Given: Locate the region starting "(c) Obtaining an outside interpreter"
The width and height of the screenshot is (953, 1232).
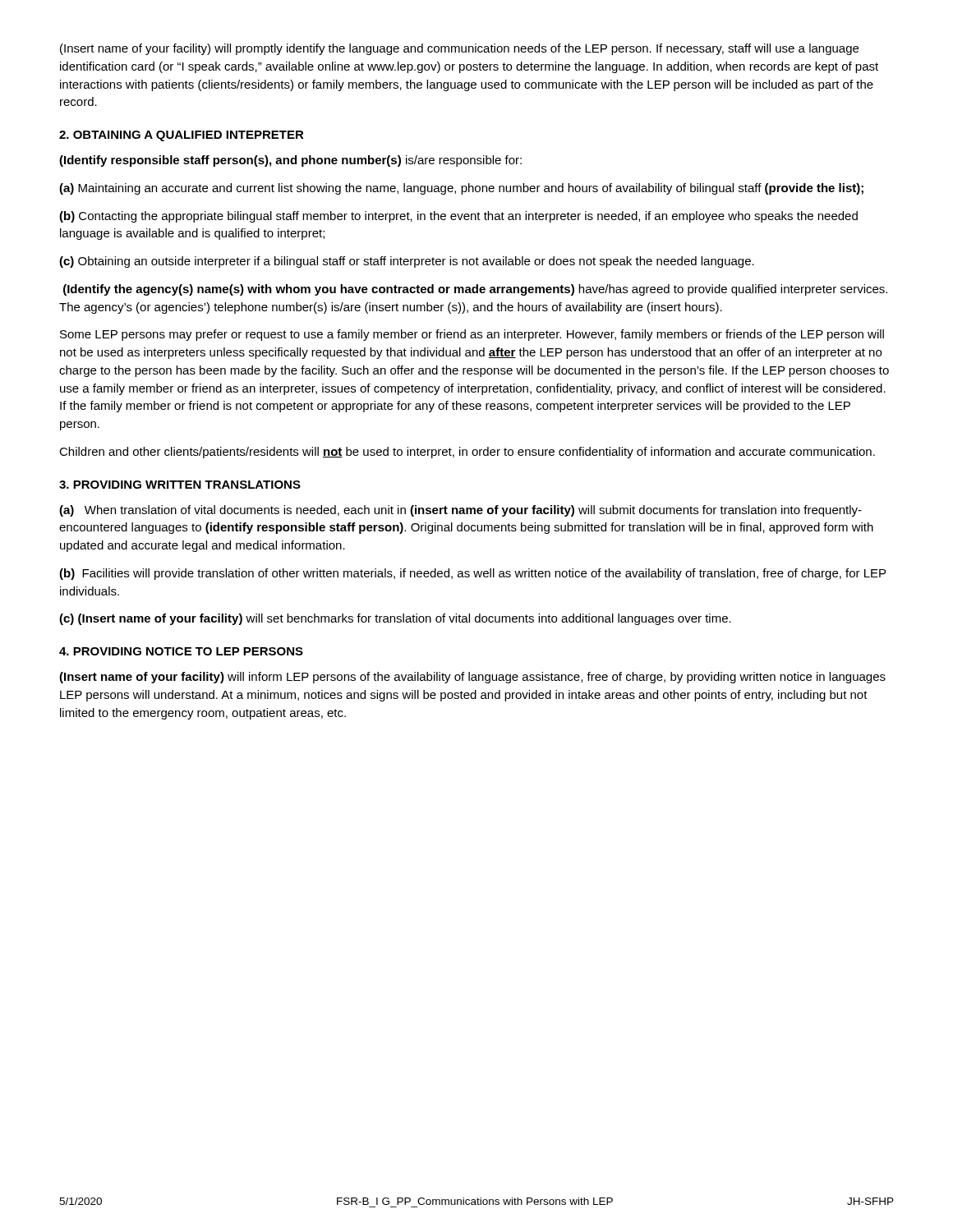Looking at the screenshot, I should coord(407,261).
